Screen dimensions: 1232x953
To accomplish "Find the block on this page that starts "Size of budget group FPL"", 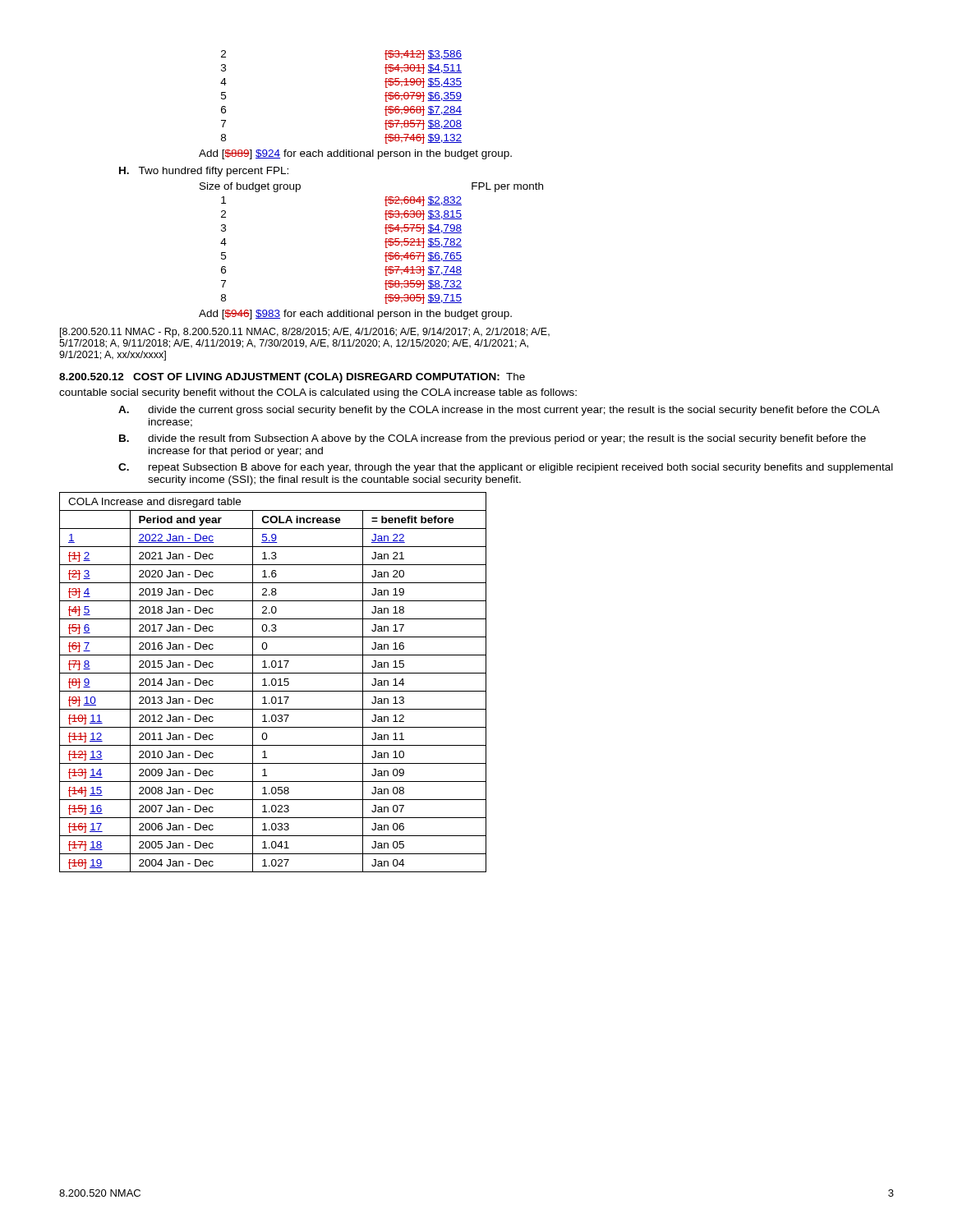I will 384,186.
